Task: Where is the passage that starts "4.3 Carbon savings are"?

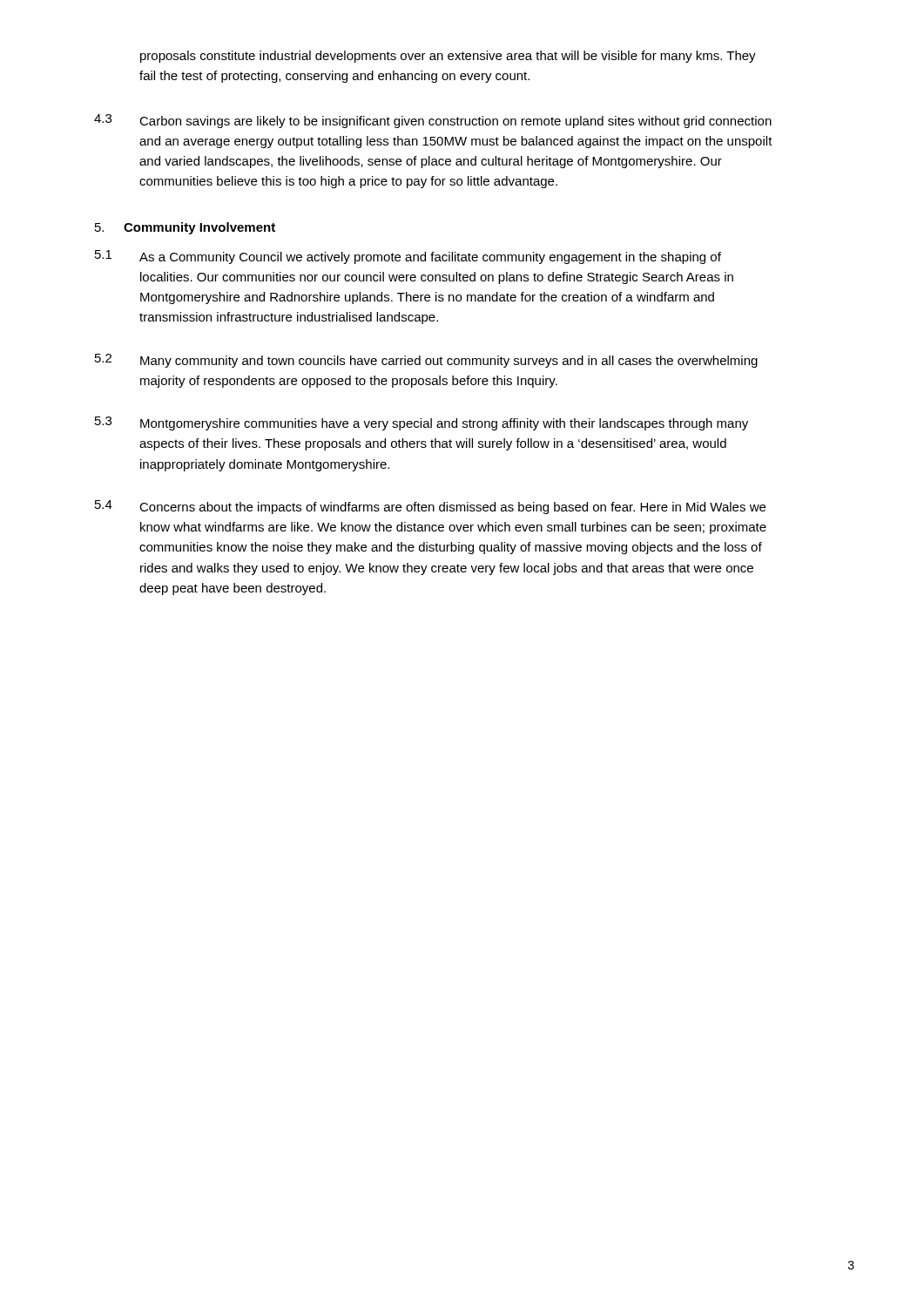Action: pos(434,151)
